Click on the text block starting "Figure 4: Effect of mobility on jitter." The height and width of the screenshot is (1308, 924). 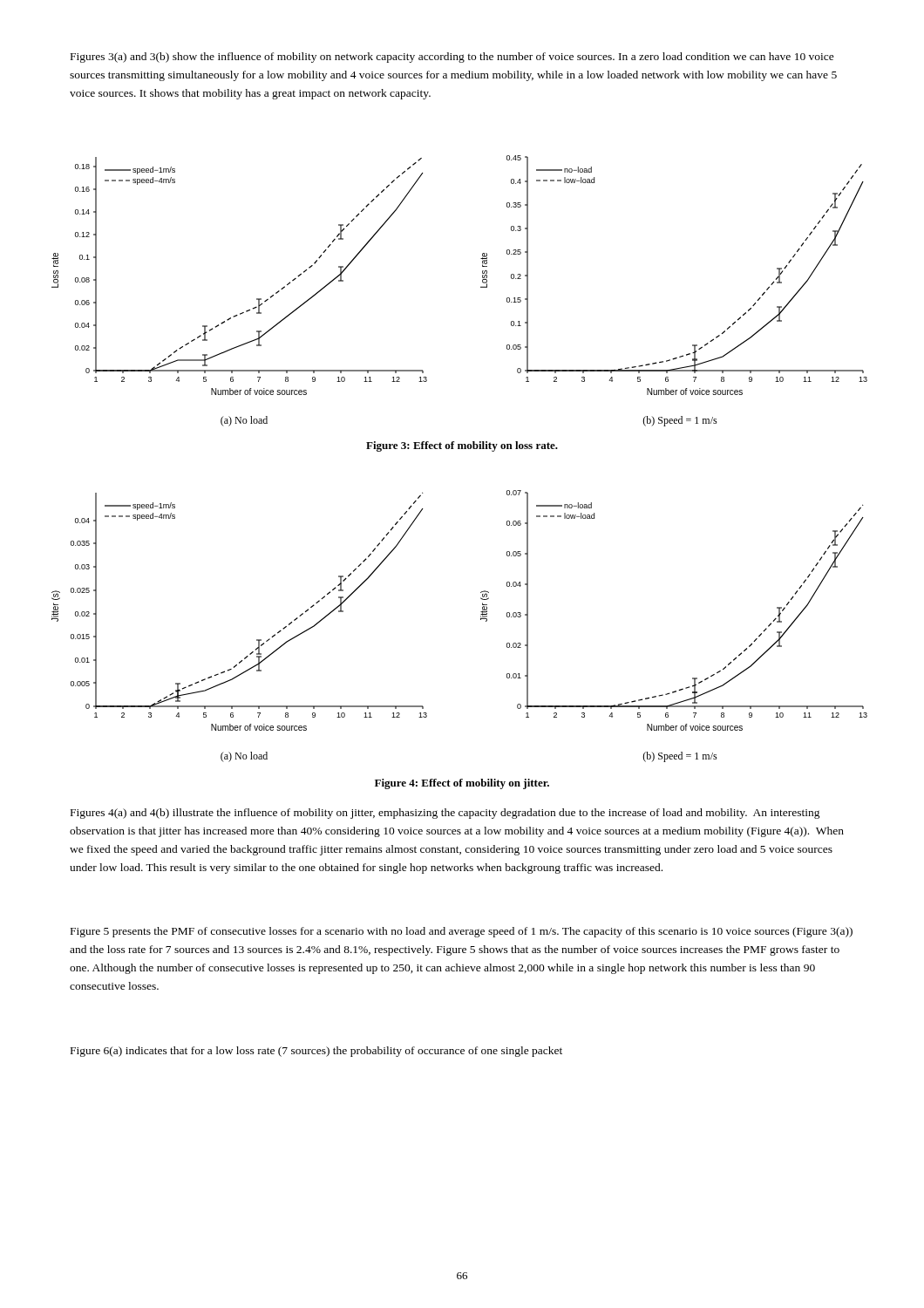pos(462,783)
